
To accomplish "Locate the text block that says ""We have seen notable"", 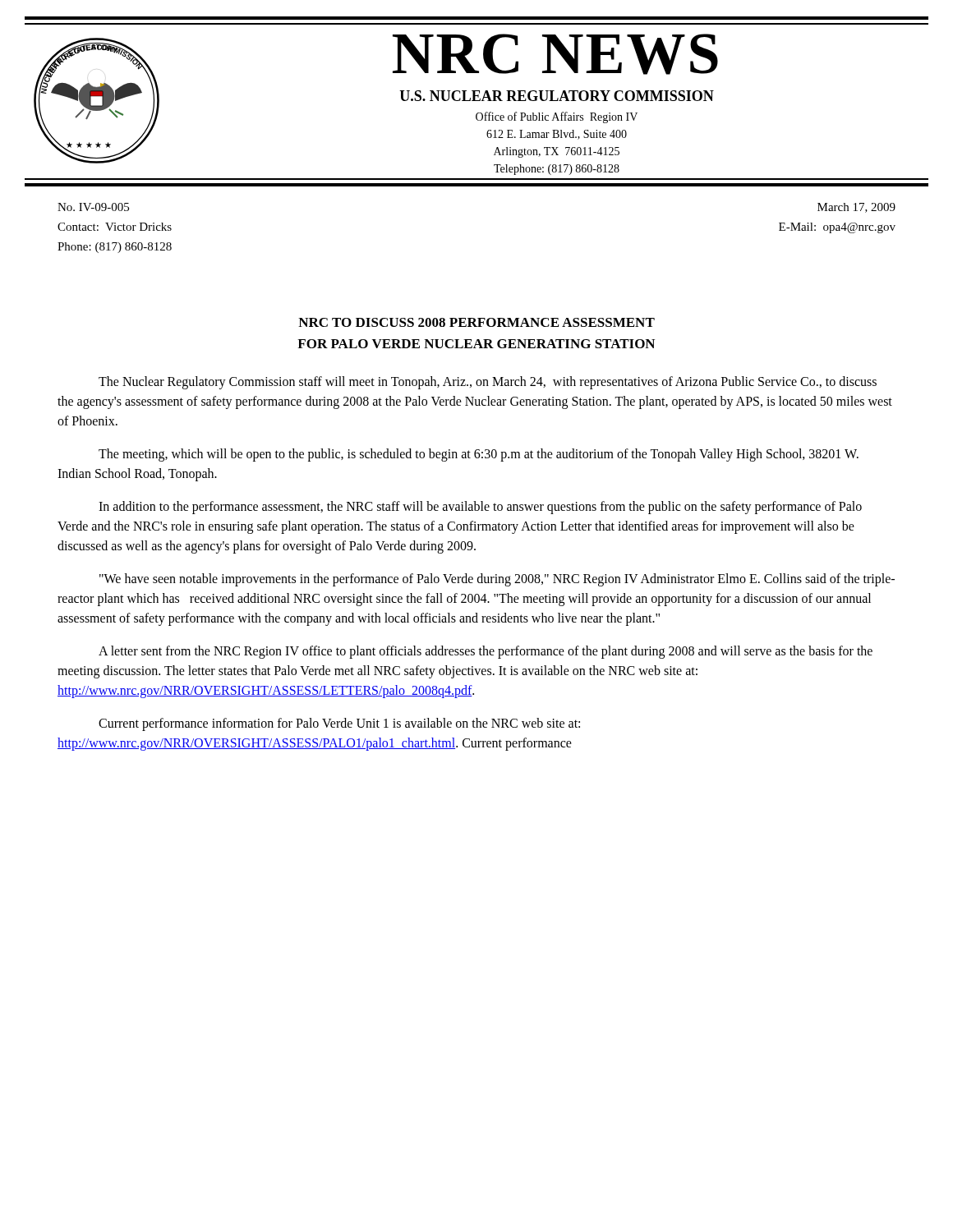I will [476, 598].
